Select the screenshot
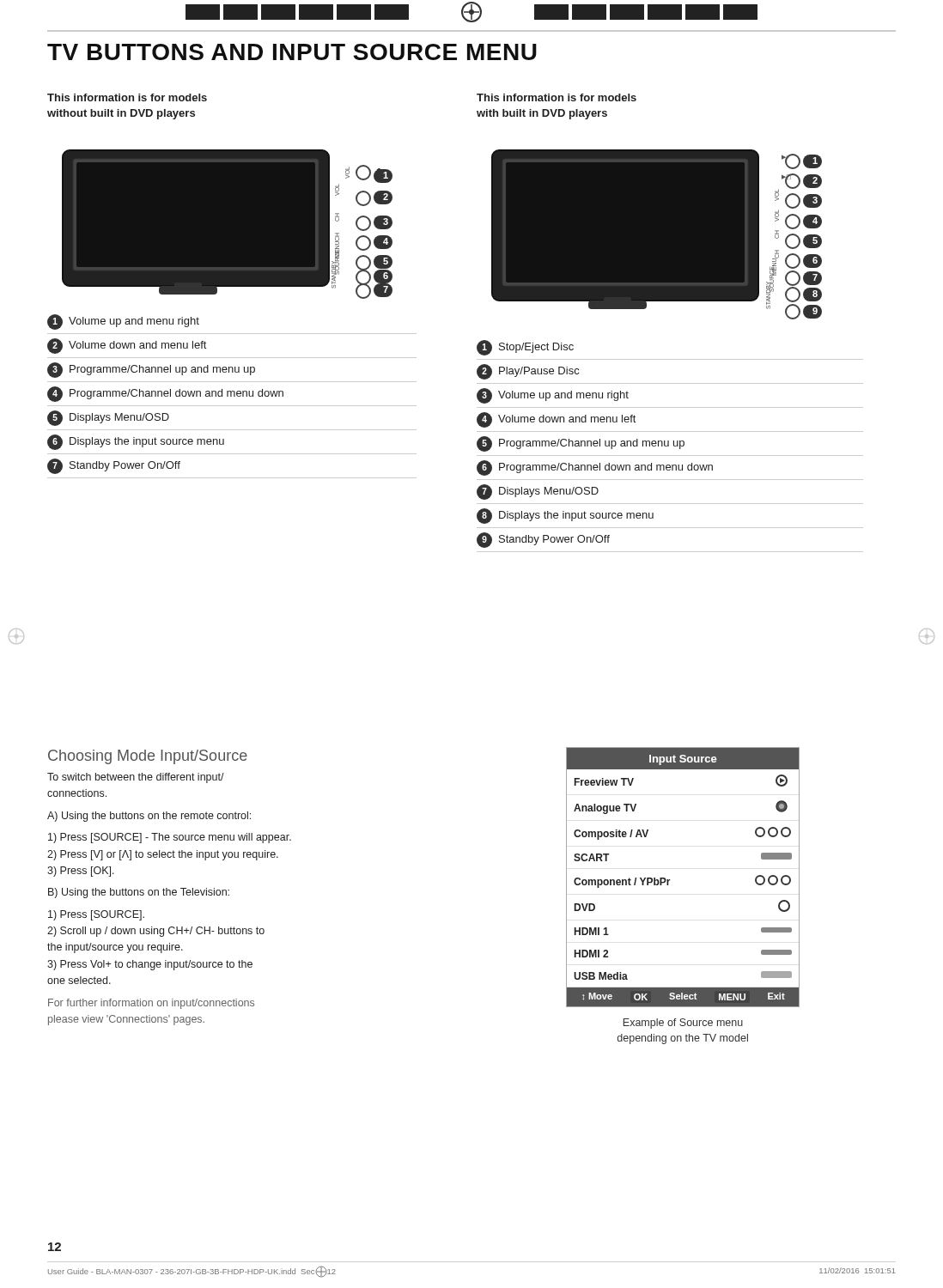This screenshot has height=1288, width=943. [683, 896]
